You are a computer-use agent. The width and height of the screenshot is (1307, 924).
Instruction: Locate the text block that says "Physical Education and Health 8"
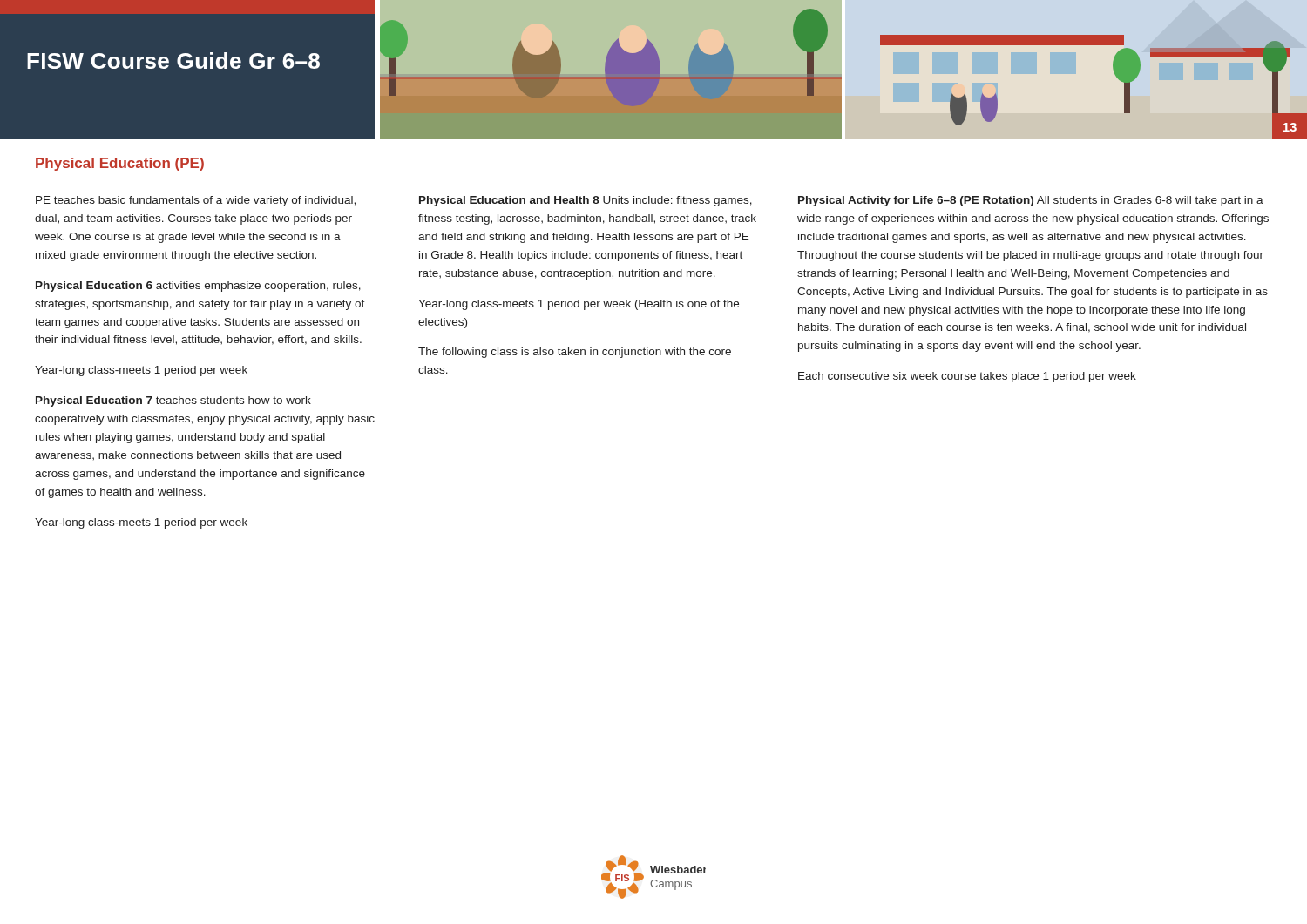pos(587,236)
